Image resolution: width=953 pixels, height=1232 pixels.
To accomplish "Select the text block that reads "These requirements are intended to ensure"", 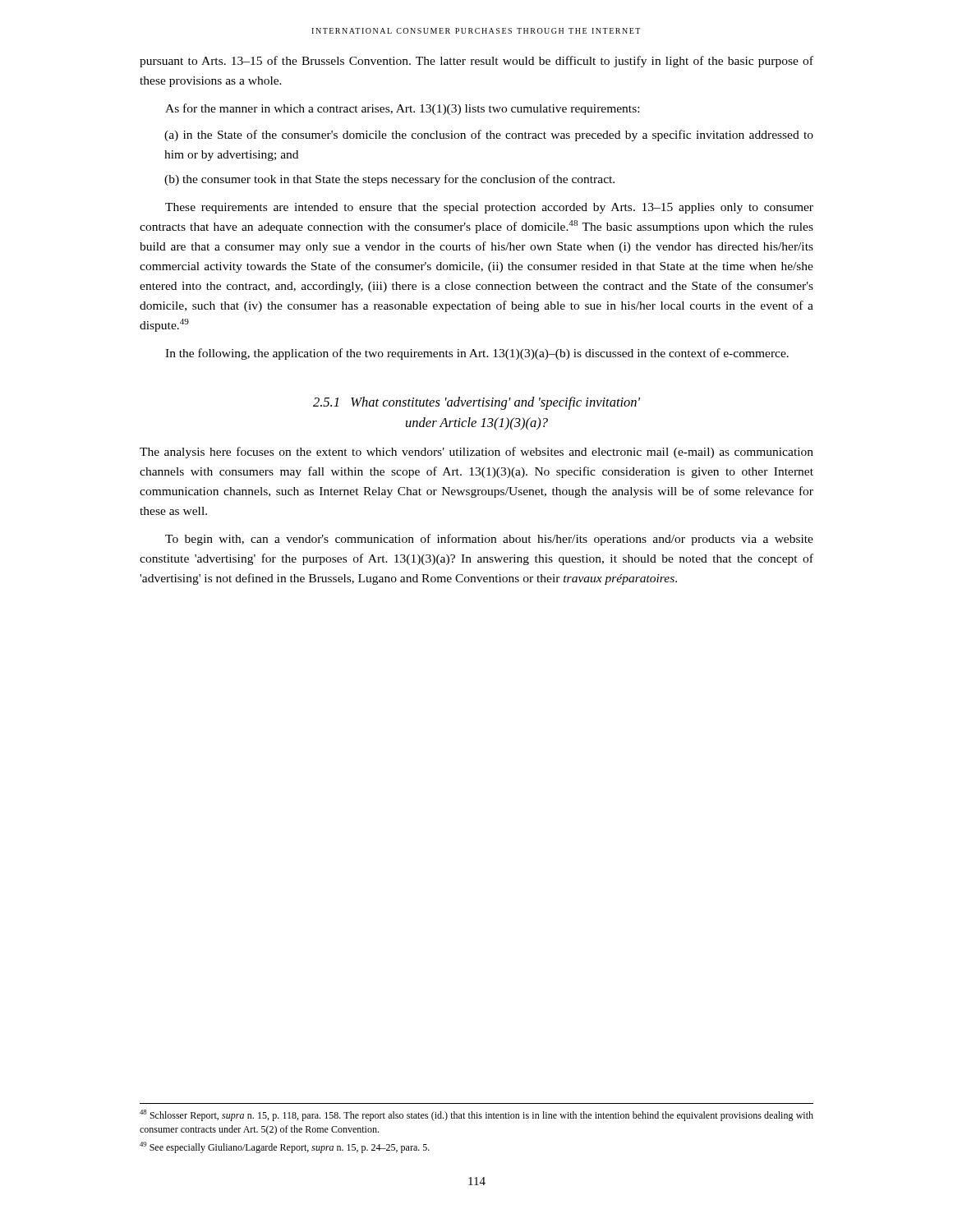I will (476, 266).
